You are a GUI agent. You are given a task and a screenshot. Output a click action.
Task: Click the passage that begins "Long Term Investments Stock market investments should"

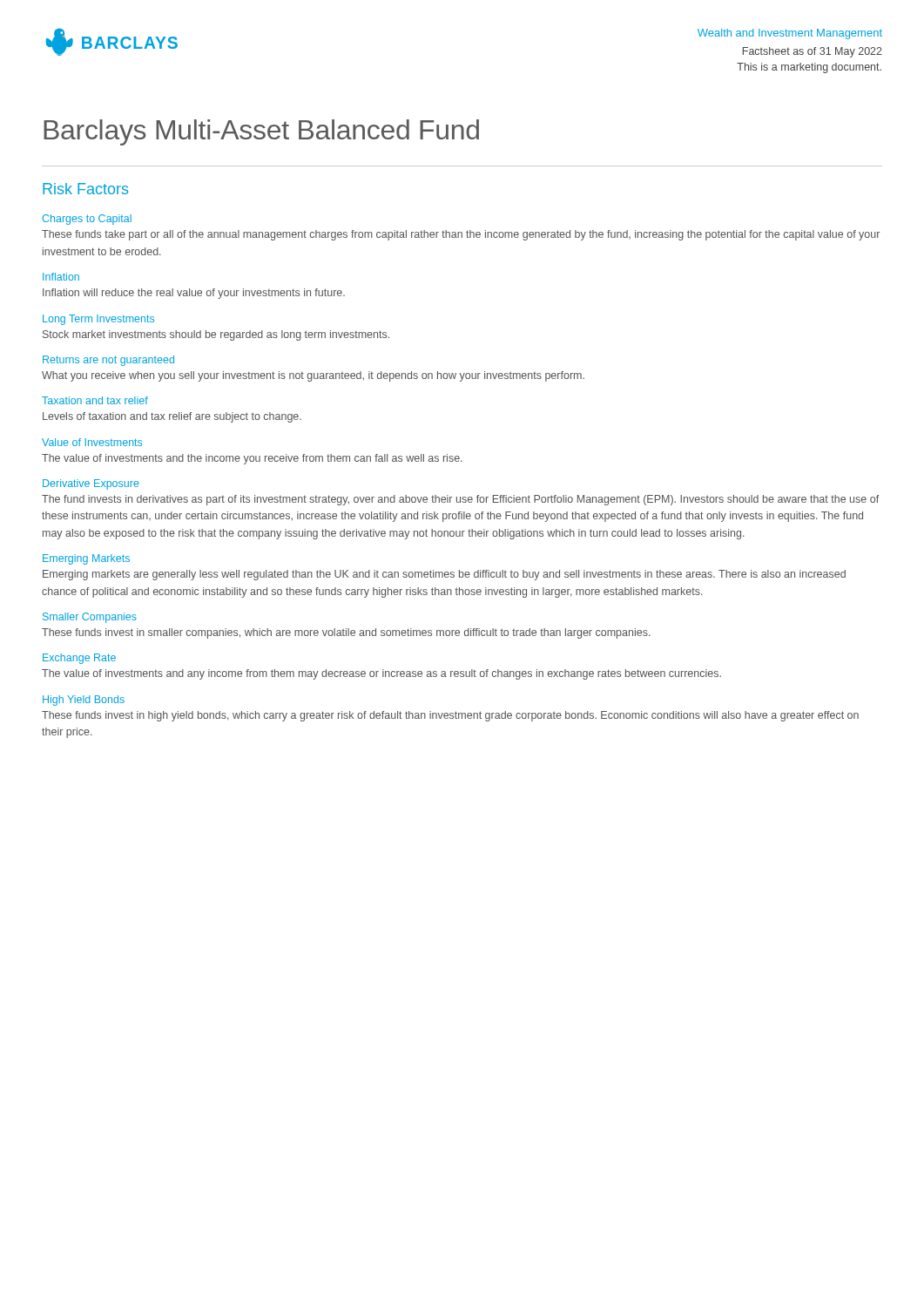pos(98,320)
